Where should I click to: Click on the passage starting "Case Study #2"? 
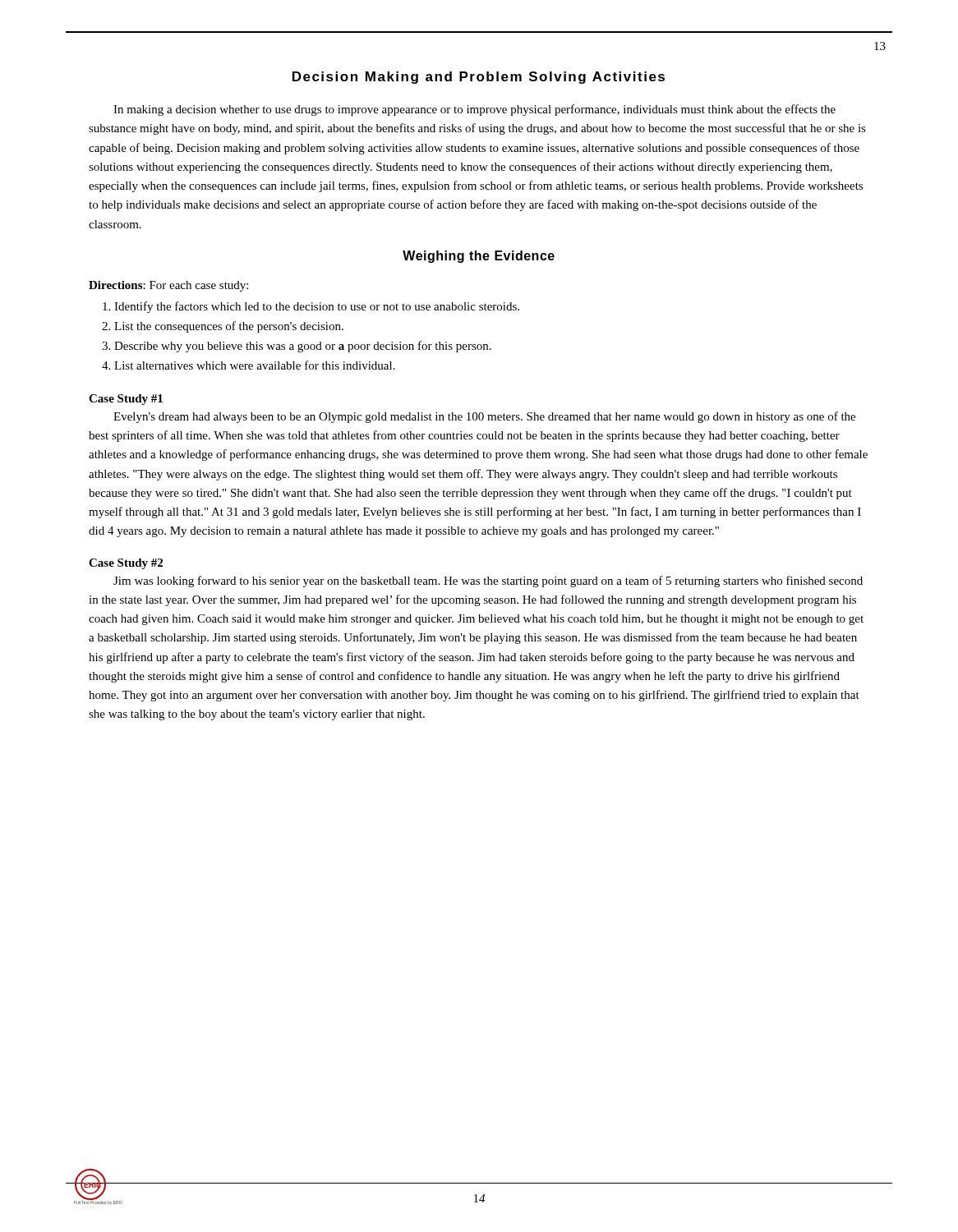pos(126,562)
